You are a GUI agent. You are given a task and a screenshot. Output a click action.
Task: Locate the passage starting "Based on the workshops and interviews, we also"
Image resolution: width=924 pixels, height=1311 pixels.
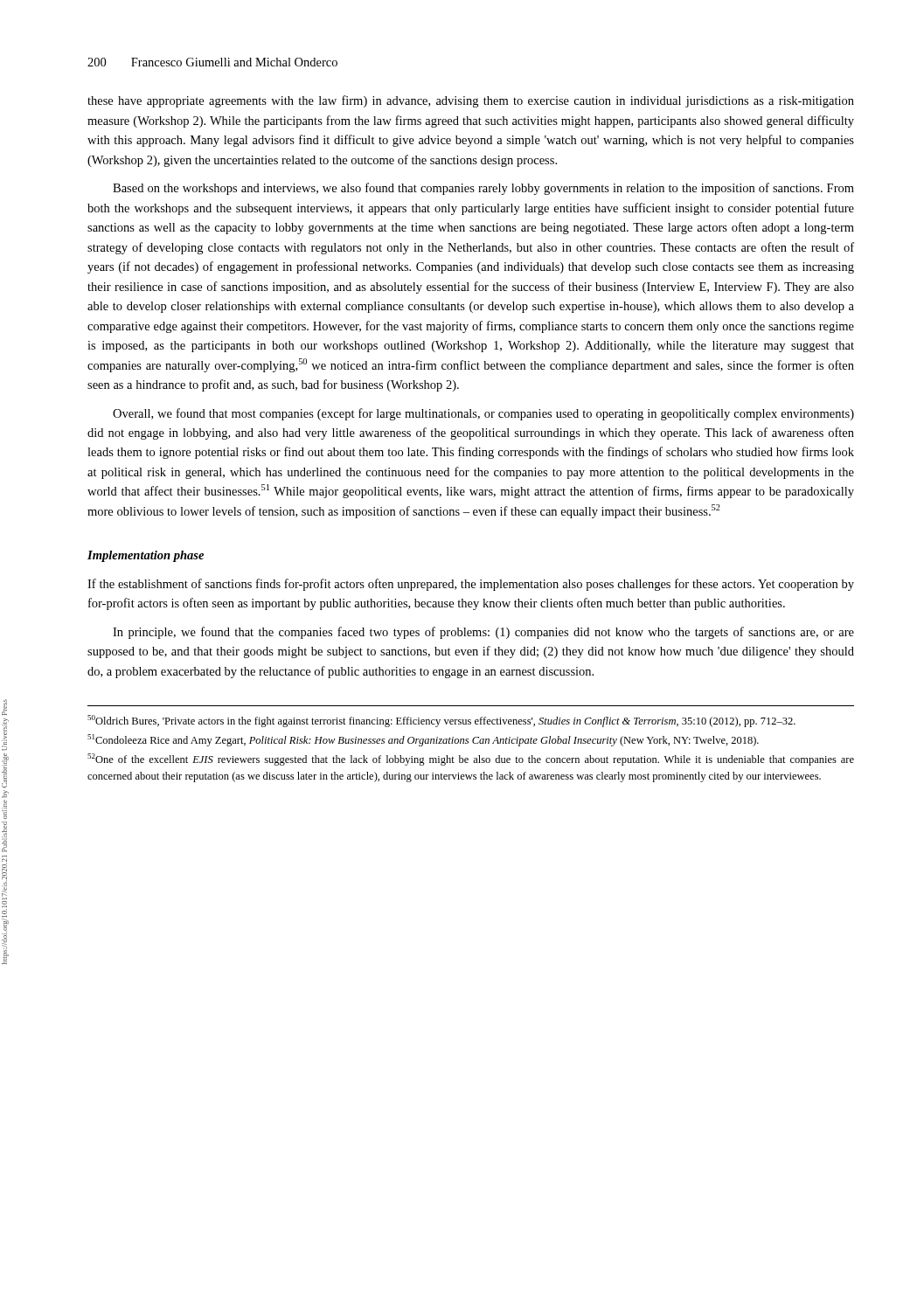[471, 287]
